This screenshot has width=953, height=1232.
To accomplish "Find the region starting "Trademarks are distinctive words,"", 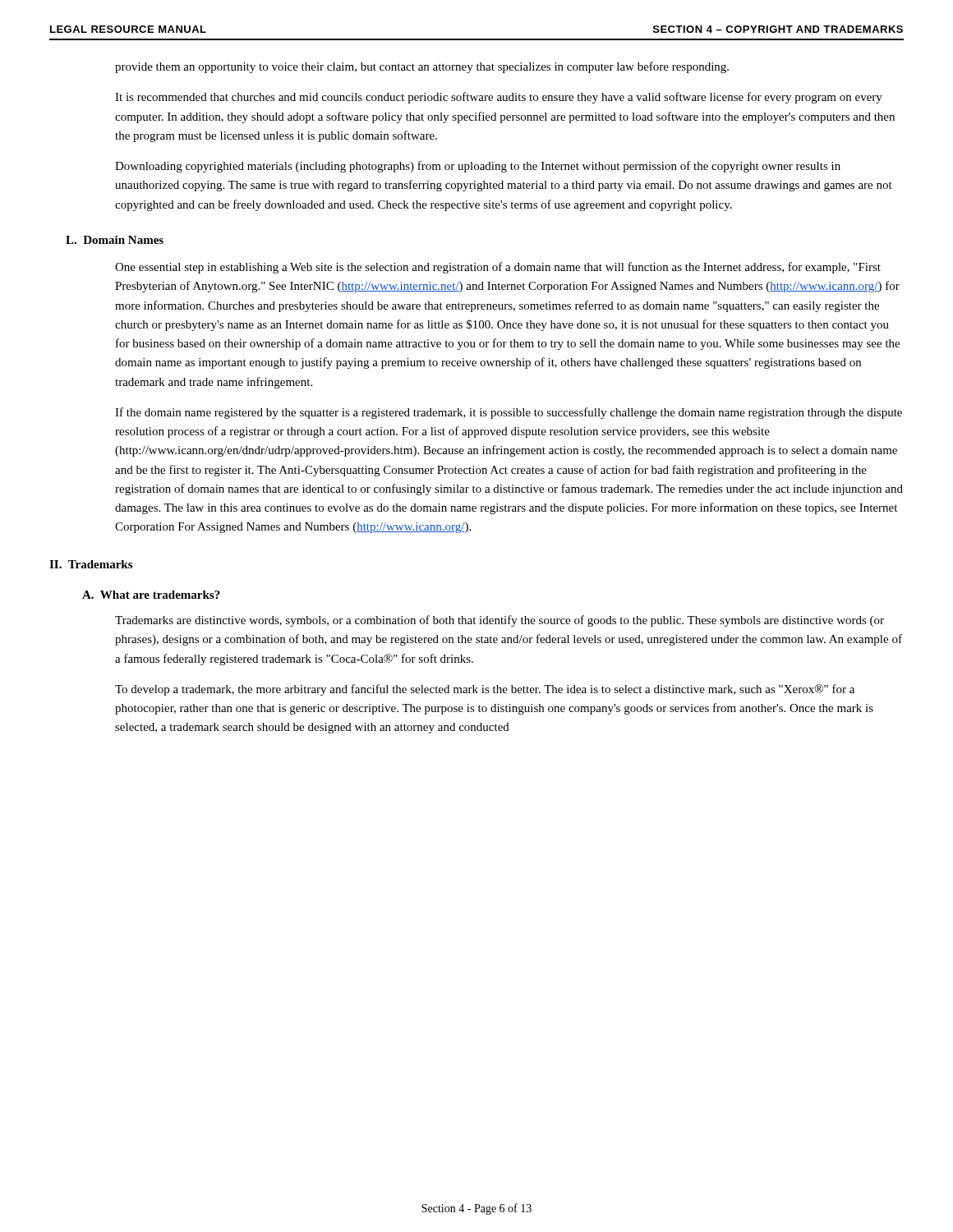I will click(509, 639).
